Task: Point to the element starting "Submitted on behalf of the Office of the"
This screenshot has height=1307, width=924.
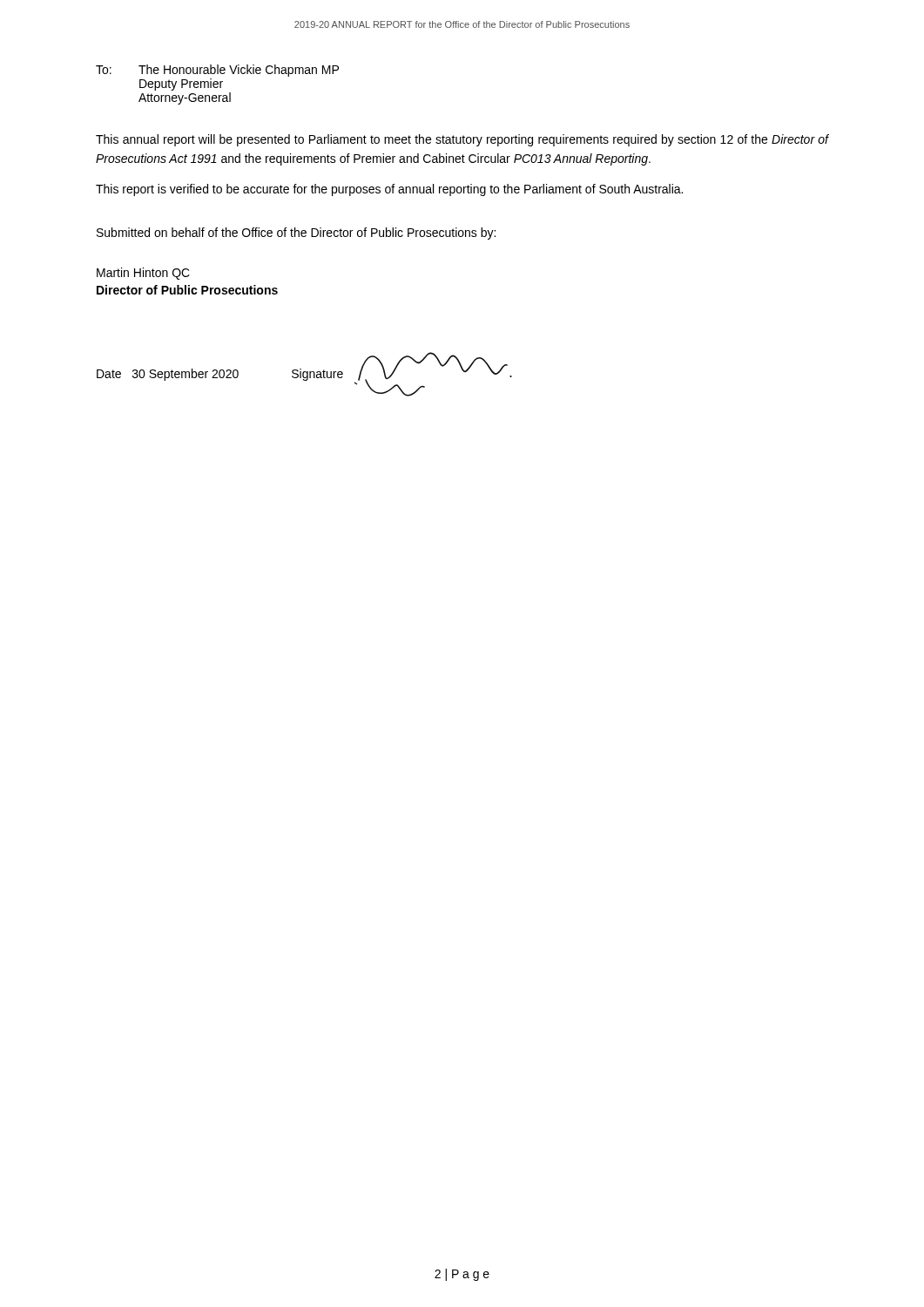Action: 296,233
